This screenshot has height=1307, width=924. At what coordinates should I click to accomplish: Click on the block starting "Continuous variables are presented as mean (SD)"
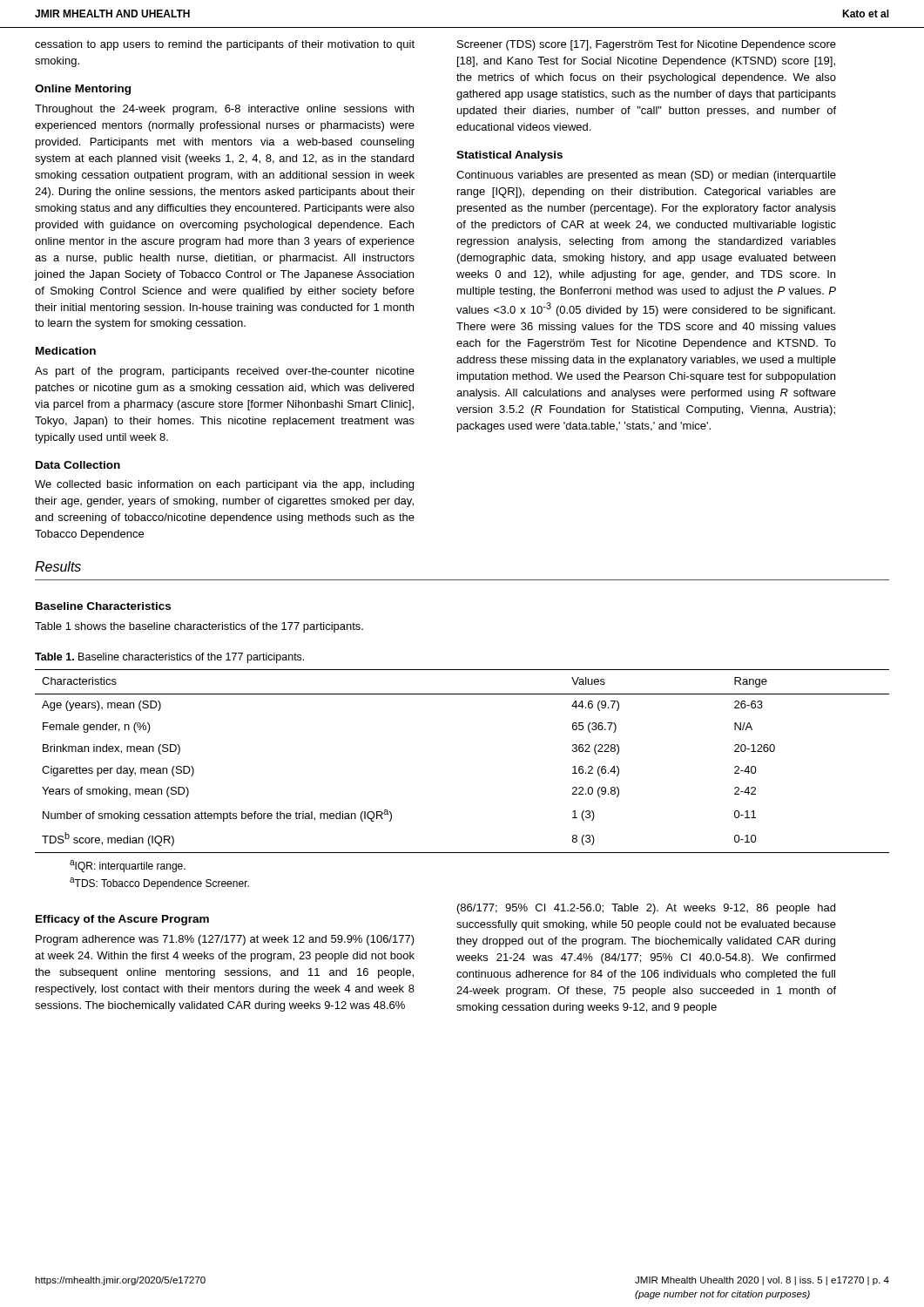coord(646,300)
